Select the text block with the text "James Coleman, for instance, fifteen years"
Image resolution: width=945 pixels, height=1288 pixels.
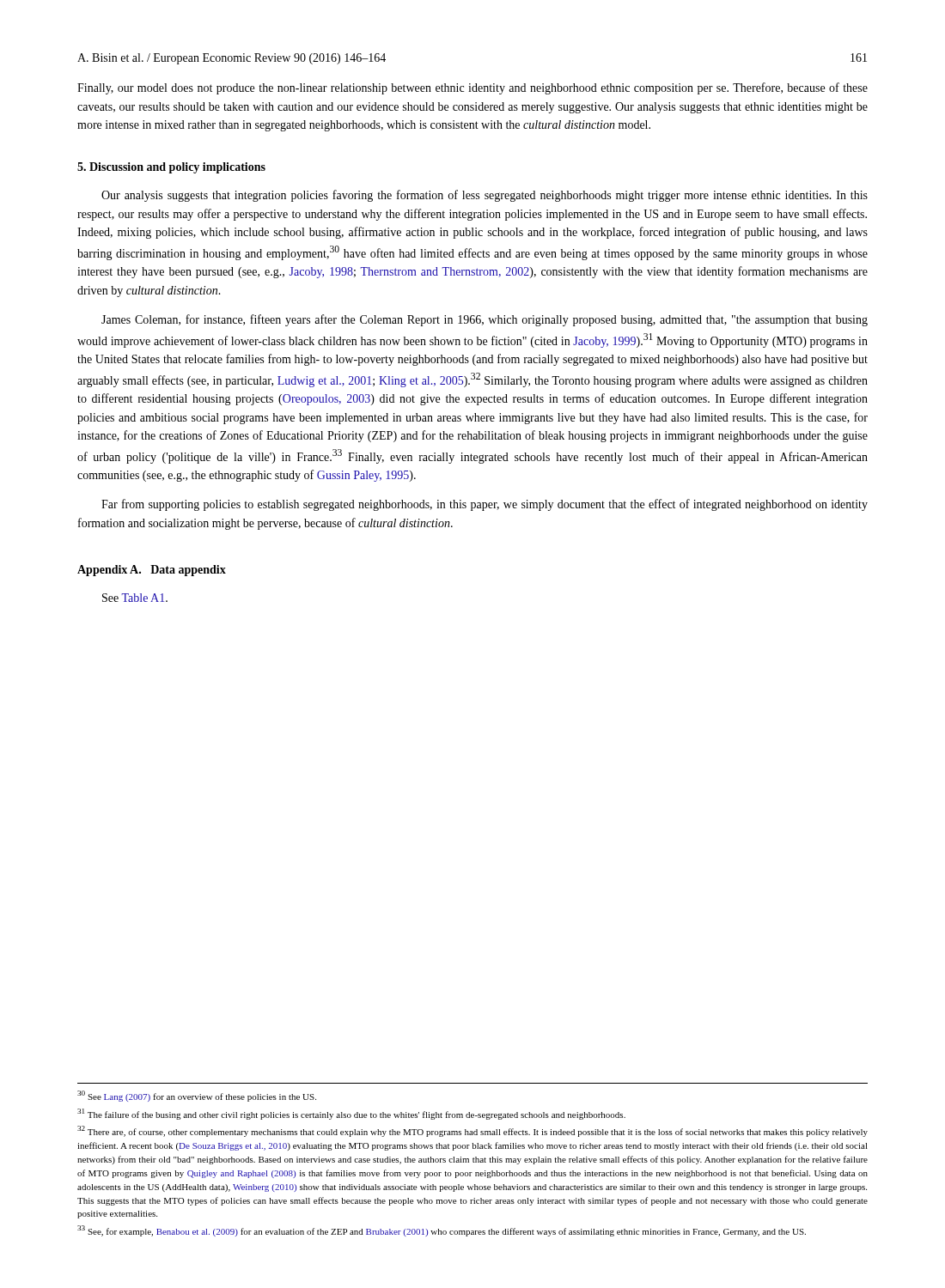(x=472, y=398)
